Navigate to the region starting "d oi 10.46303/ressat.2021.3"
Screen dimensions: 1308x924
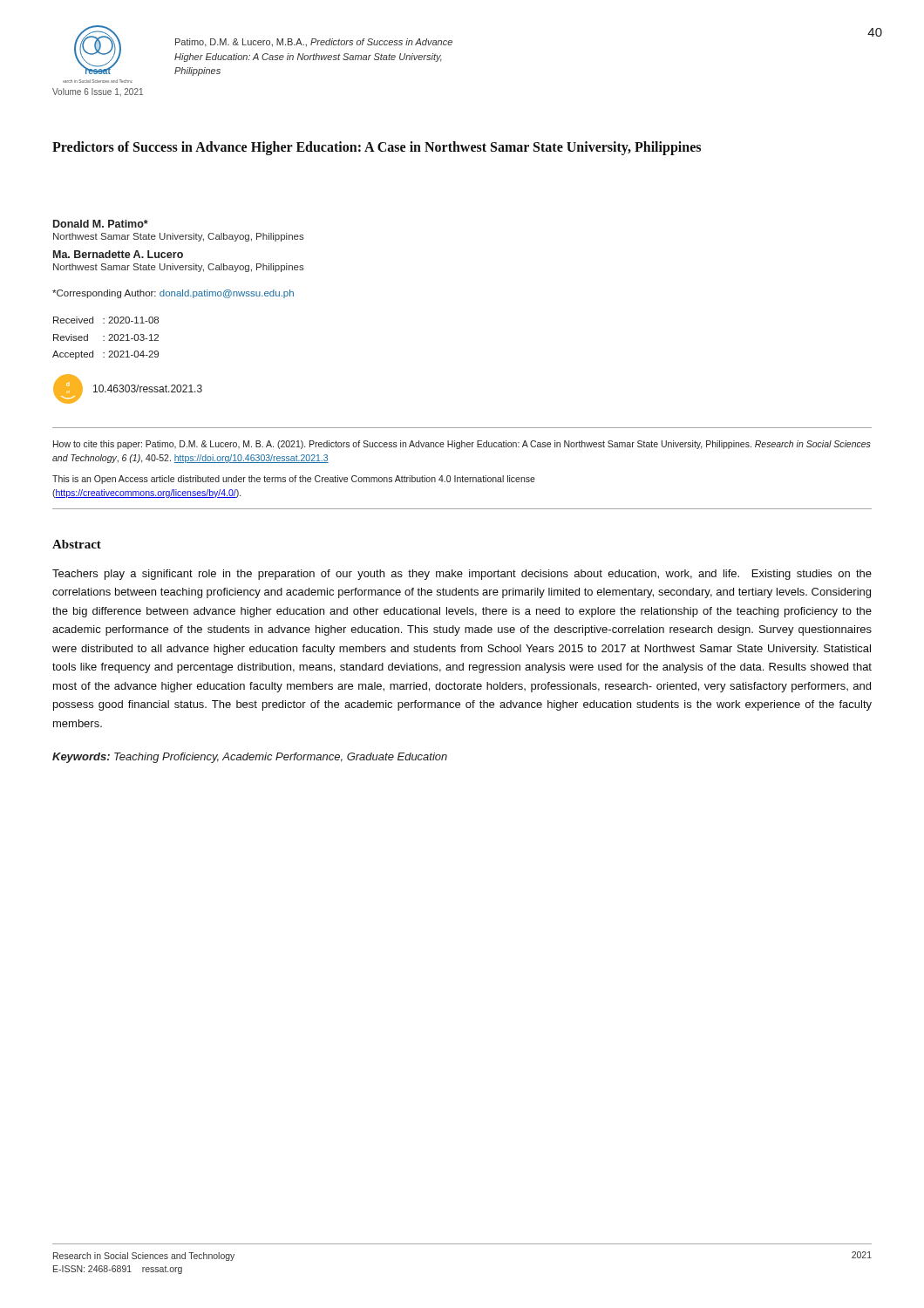(127, 389)
